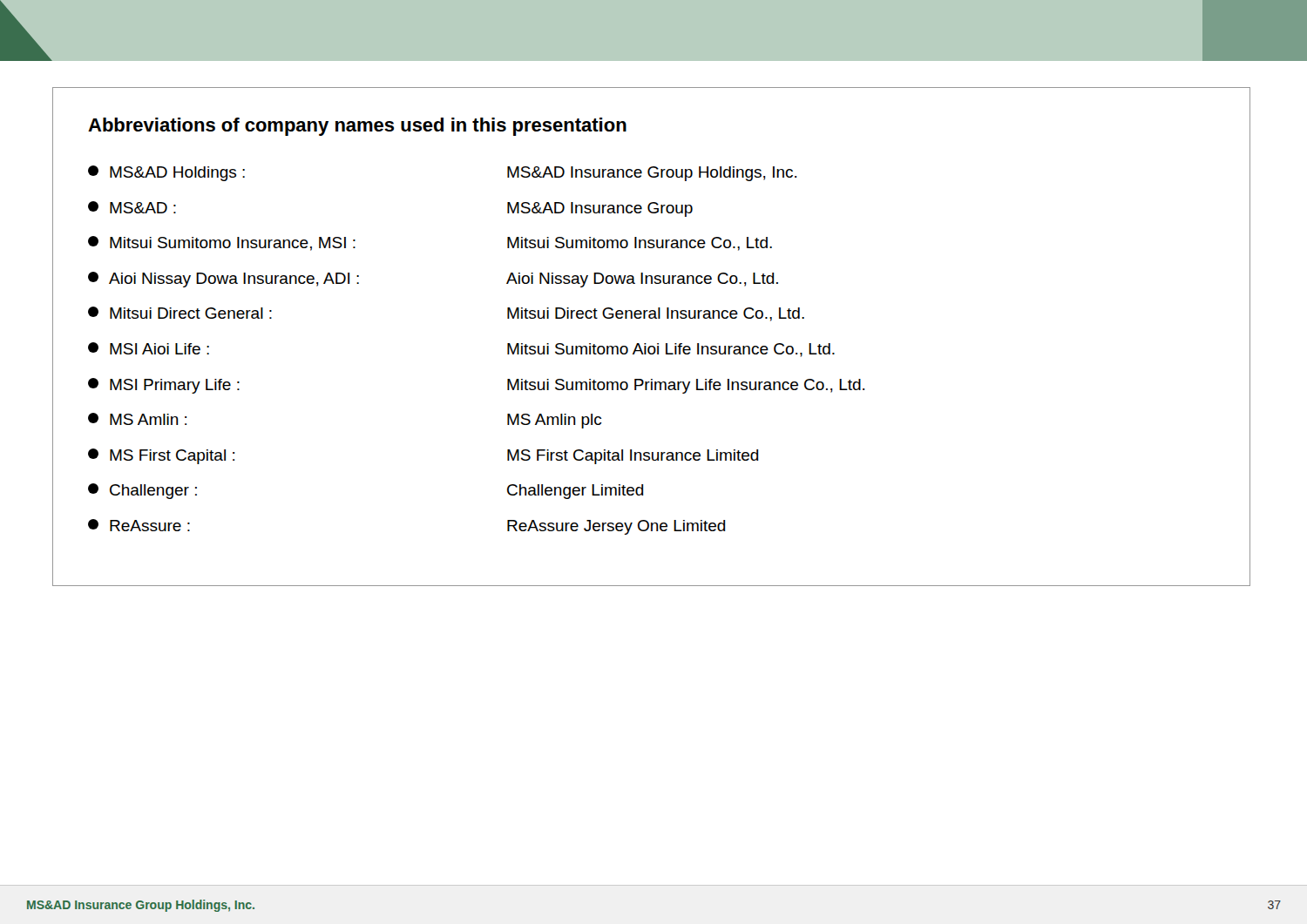The image size is (1307, 924).
Task: Locate the list item containing "MS&AD :"
Action: pyautogui.click(x=132, y=208)
